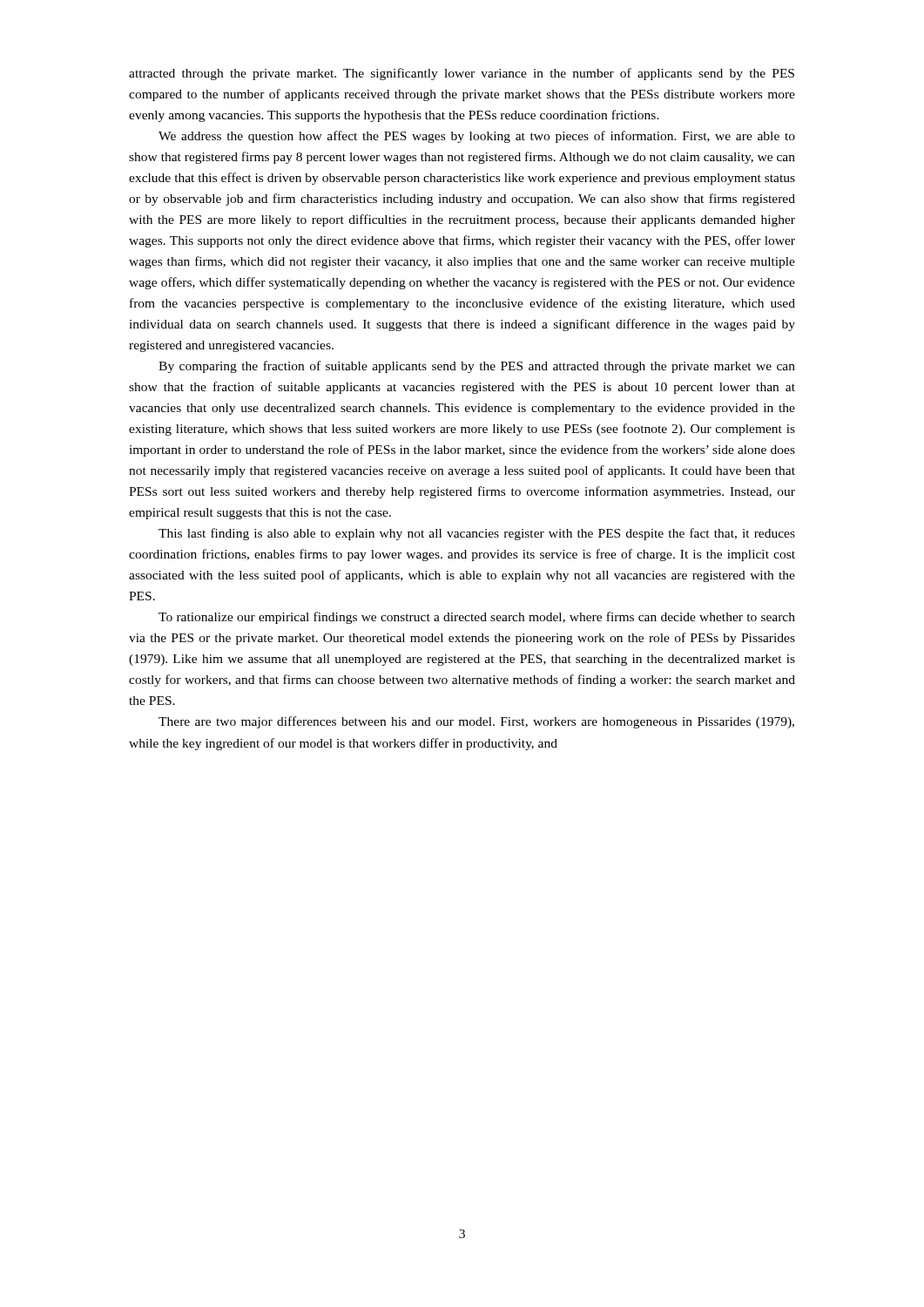
Task: Click on the text block containing "By comparing the"
Action: point(462,439)
